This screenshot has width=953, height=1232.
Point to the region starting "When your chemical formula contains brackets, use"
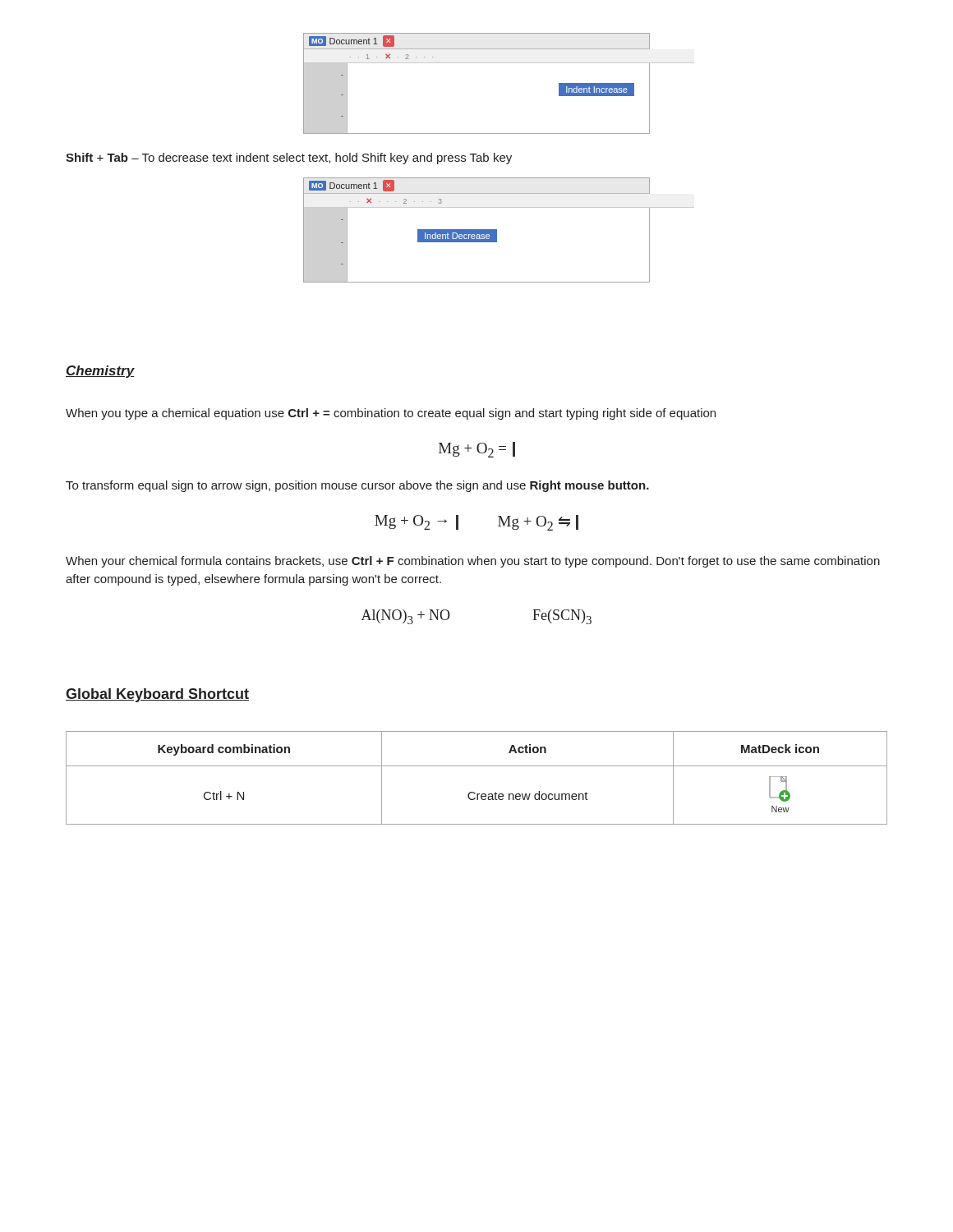pos(473,569)
